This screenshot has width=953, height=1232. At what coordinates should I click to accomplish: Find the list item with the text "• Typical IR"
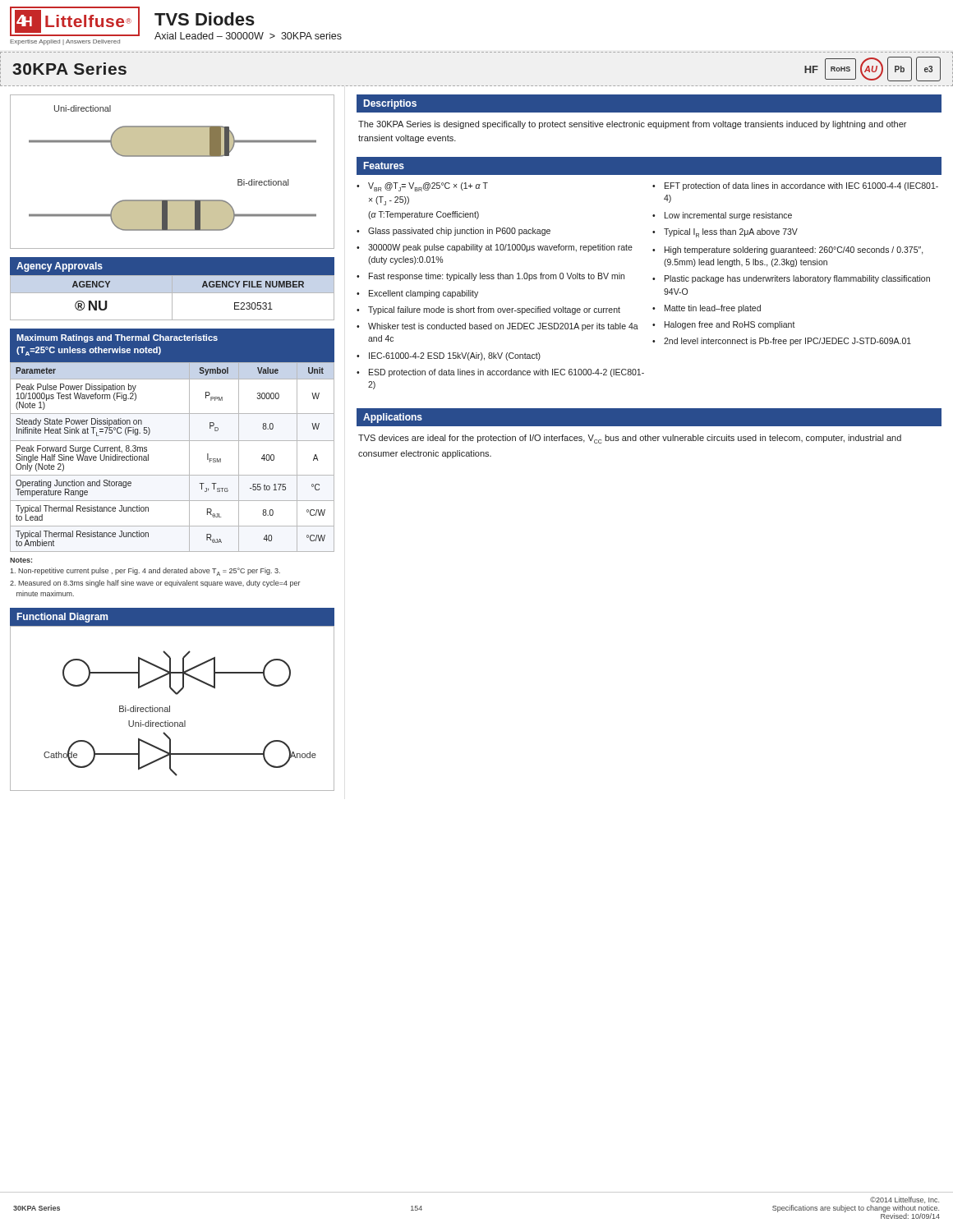tap(725, 233)
